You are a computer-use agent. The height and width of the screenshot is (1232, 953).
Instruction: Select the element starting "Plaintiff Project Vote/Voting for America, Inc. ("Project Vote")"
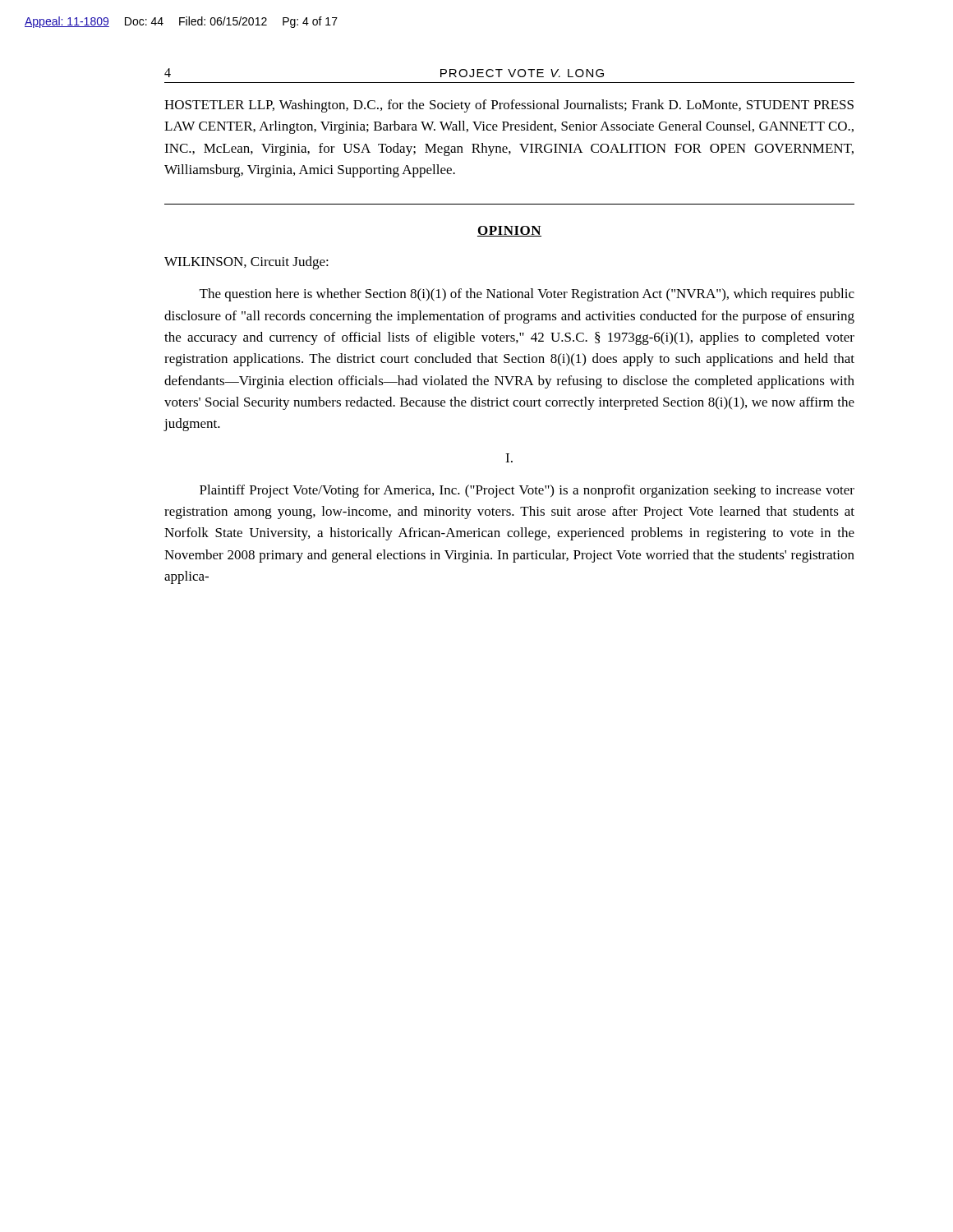[x=509, y=533]
